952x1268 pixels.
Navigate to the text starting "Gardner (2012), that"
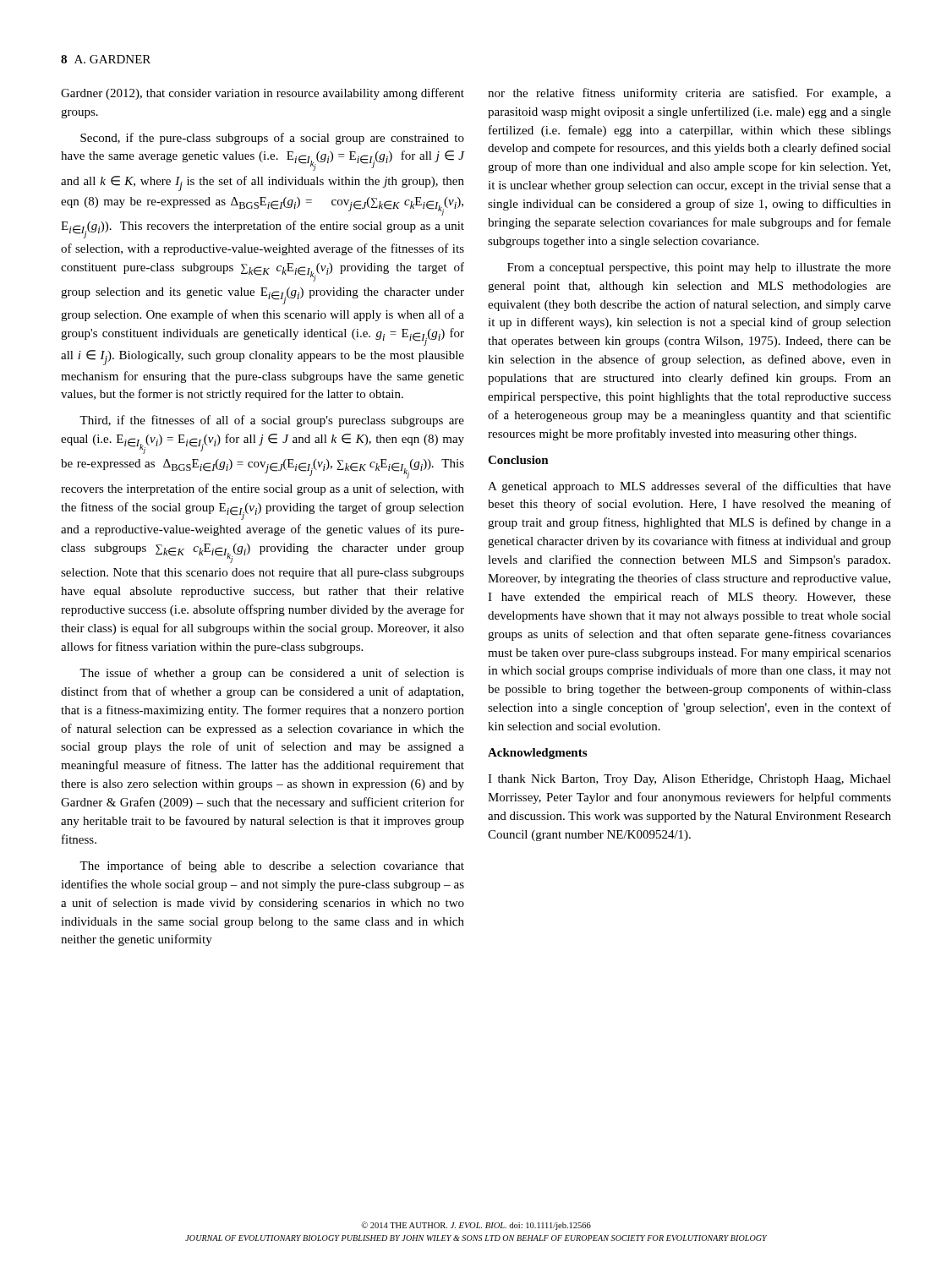263,102
